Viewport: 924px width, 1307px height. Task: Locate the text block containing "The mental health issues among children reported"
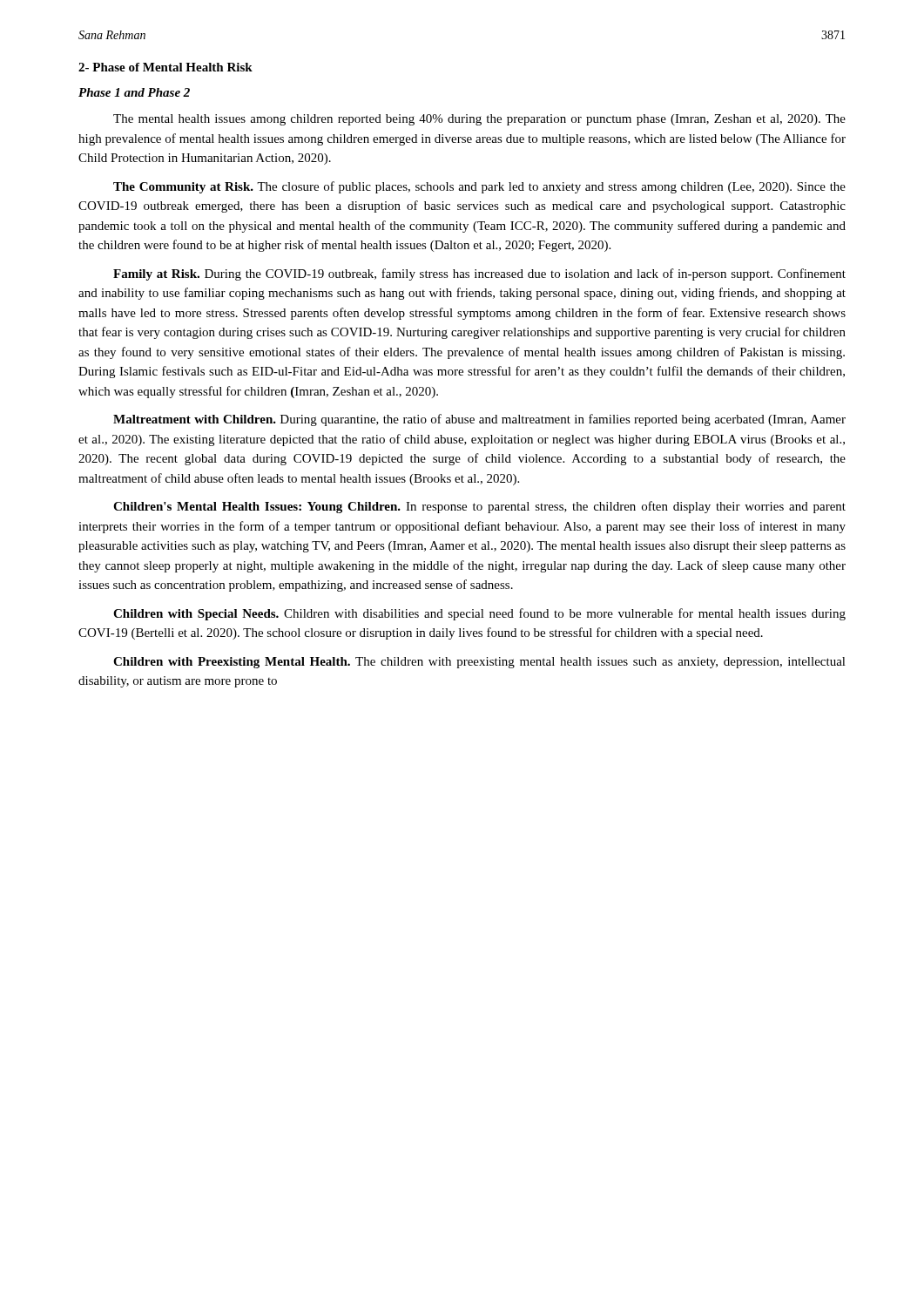point(462,138)
